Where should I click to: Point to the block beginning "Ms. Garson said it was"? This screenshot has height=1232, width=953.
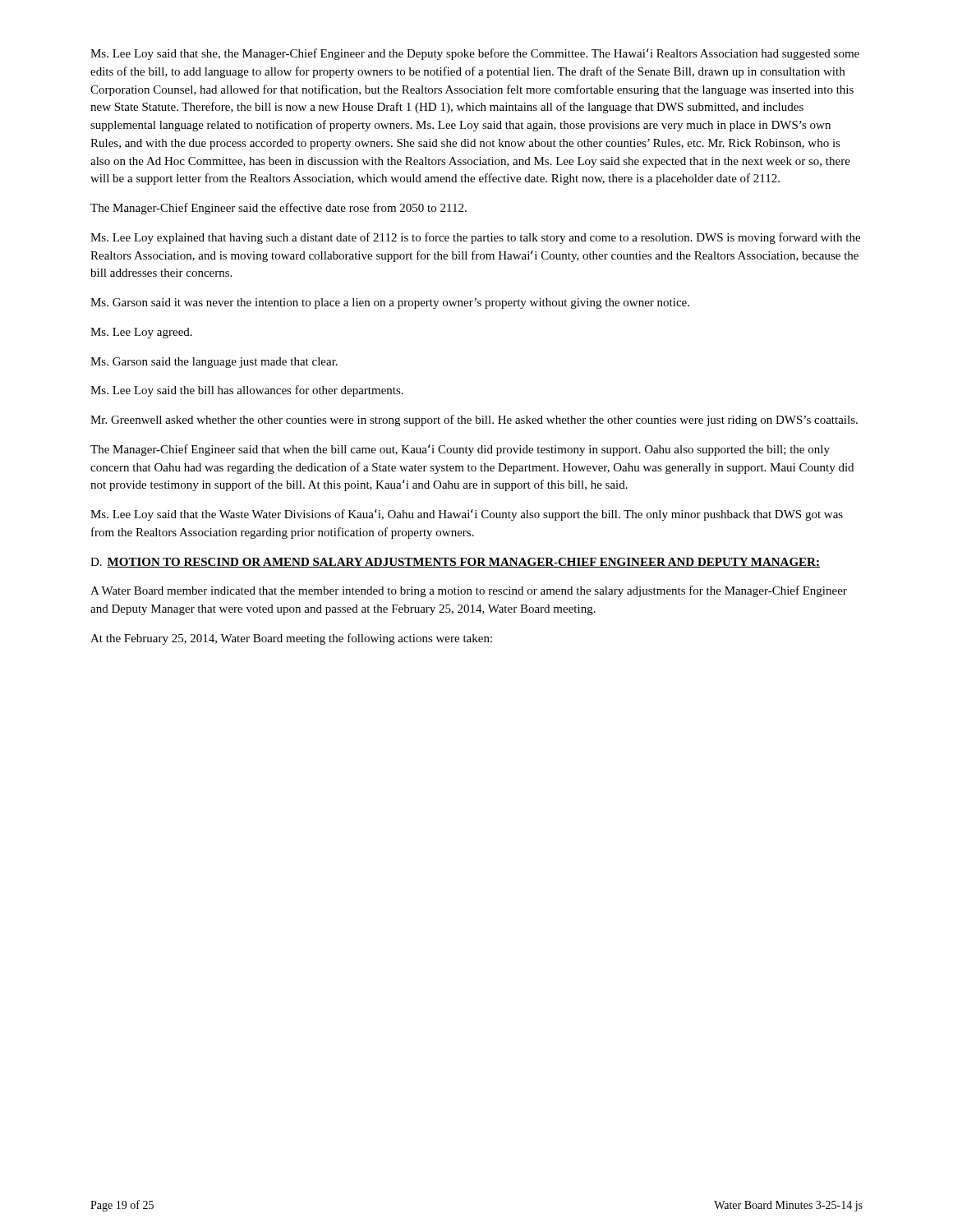[x=390, y=302]
